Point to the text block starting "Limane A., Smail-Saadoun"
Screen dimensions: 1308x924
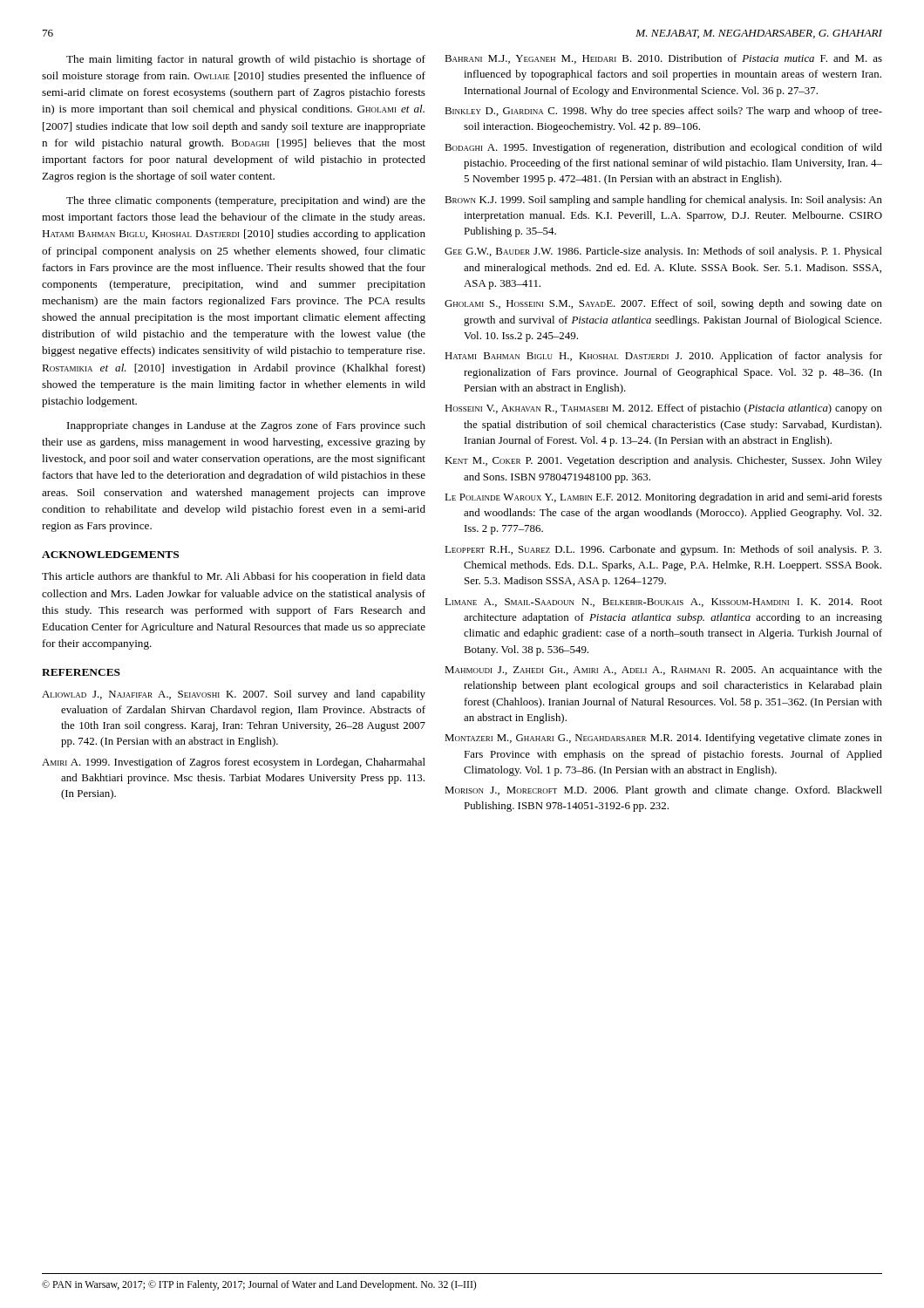(663, 625)
